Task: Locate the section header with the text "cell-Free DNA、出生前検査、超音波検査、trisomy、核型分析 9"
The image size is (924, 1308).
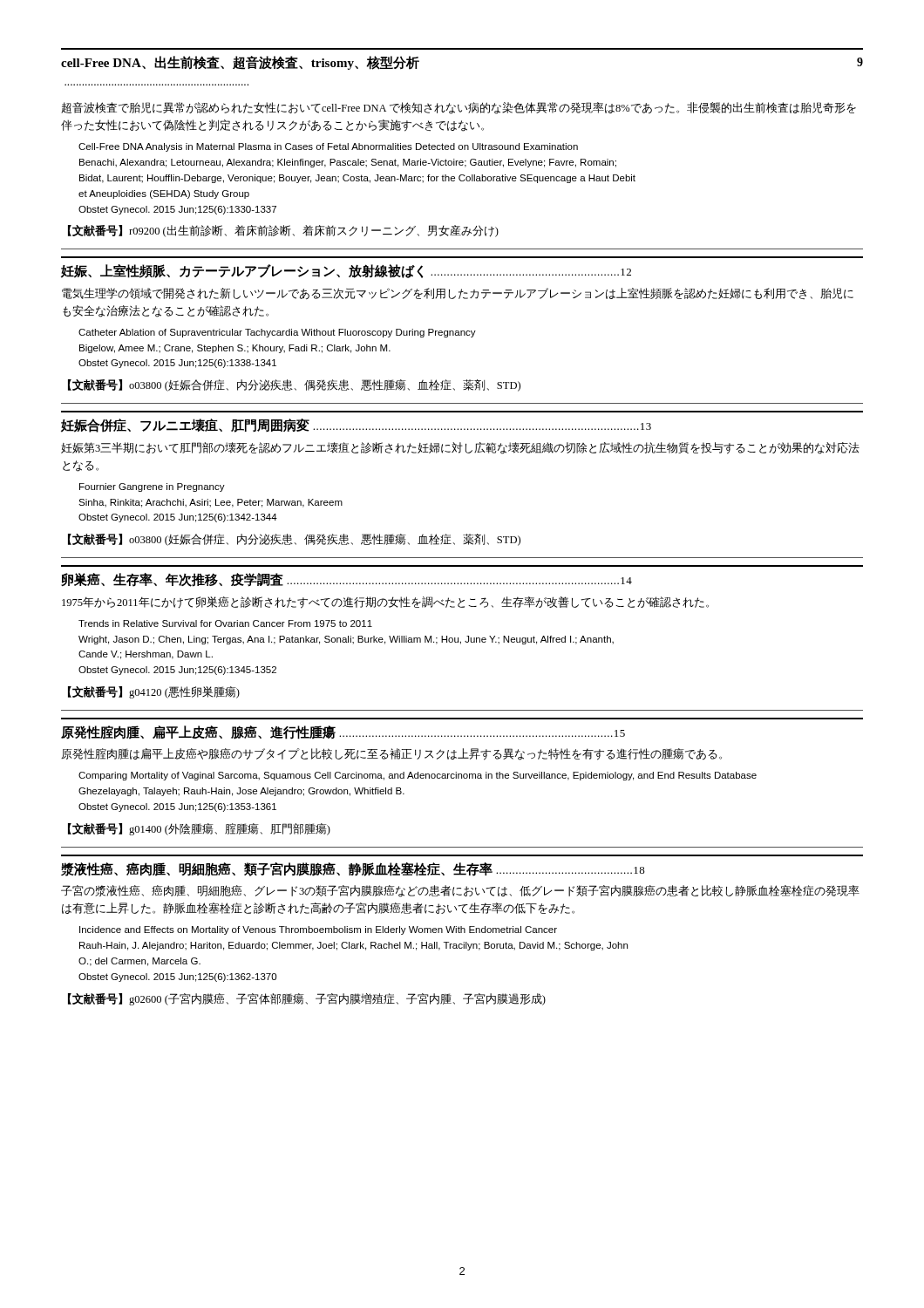Action: pos(238,62)
